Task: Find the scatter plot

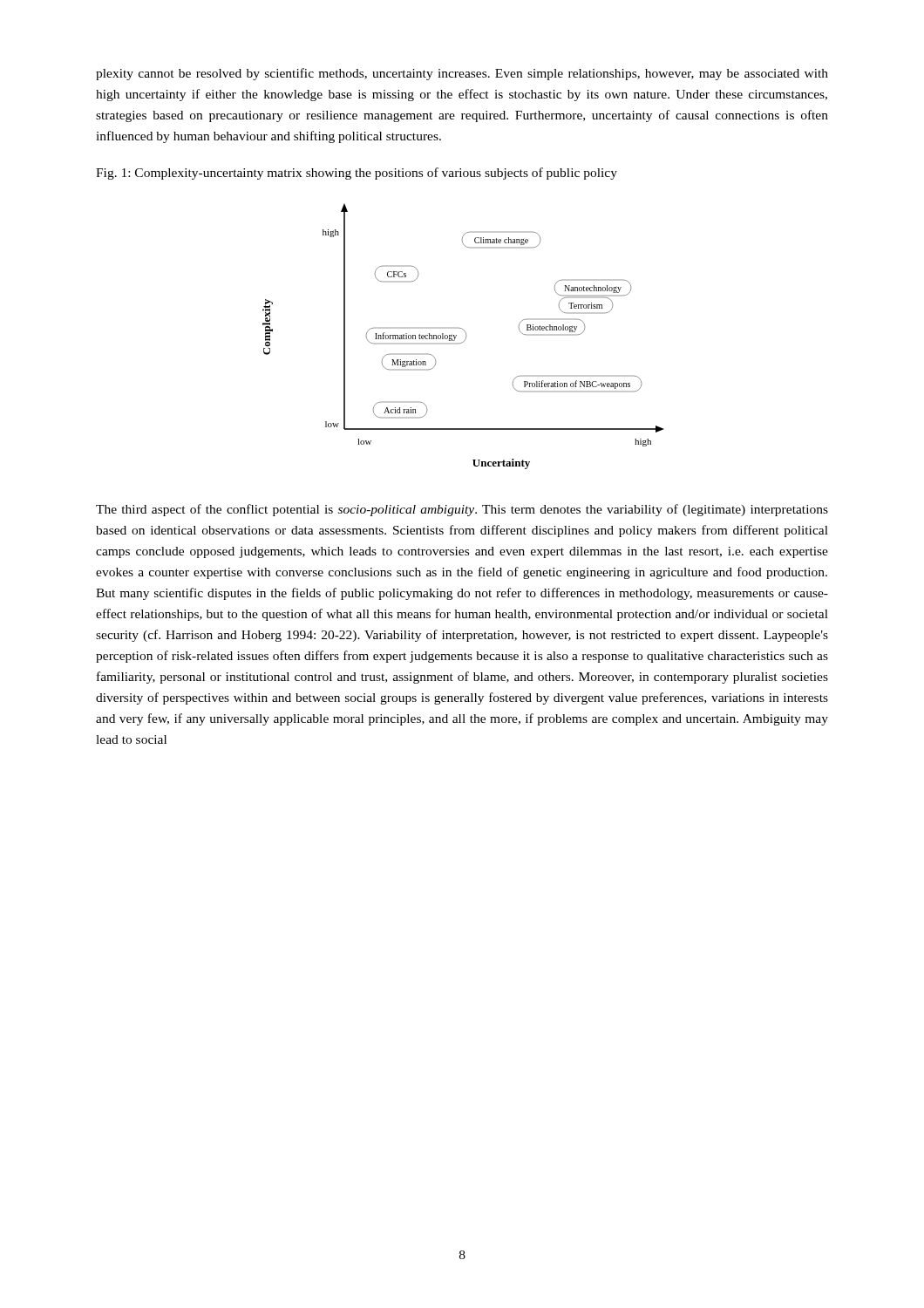Action: click(462, 336)
